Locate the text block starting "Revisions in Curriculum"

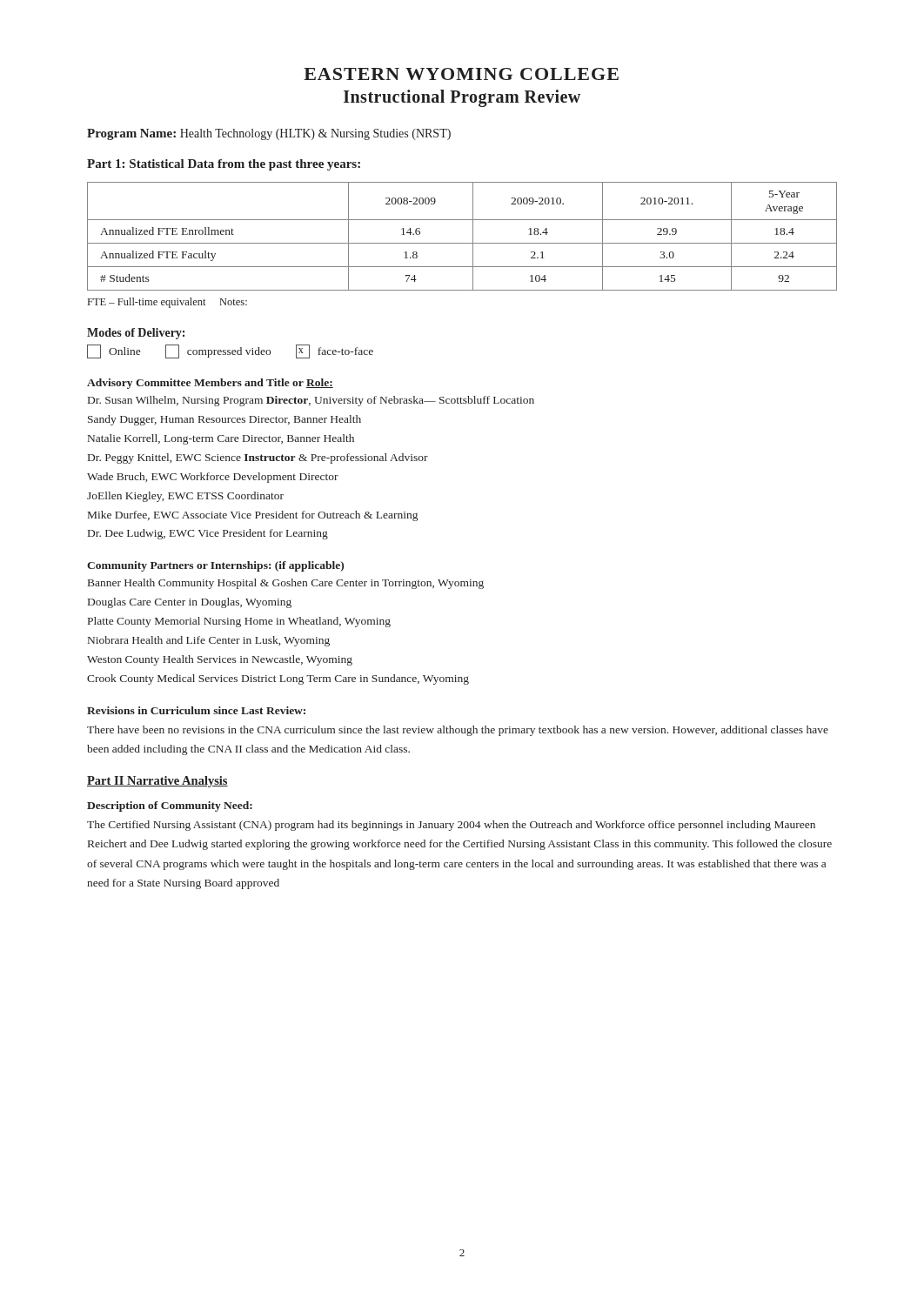[x=462, y=731]
